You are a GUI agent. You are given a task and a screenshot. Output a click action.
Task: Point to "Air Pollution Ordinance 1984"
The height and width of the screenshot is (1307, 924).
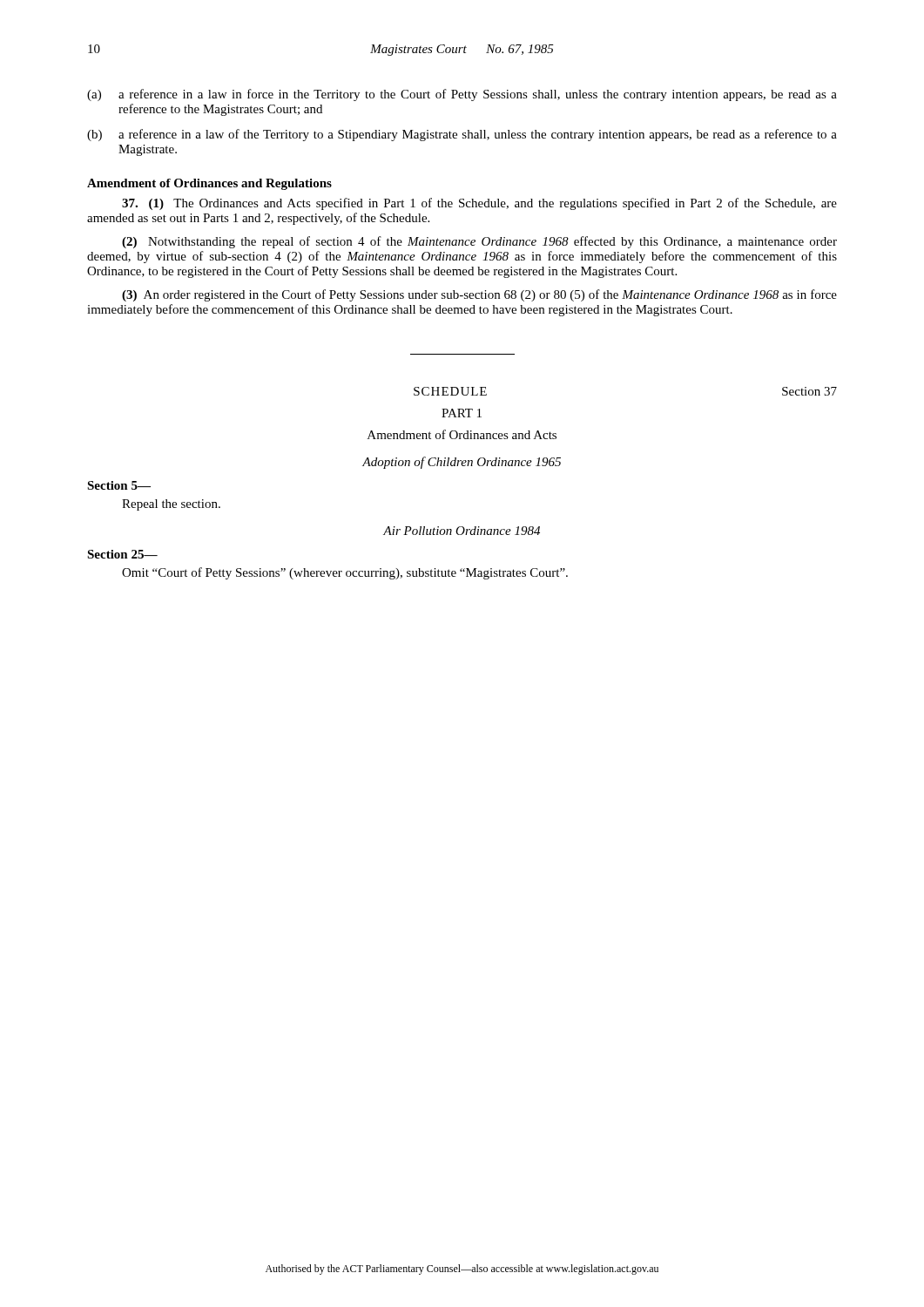462,531
